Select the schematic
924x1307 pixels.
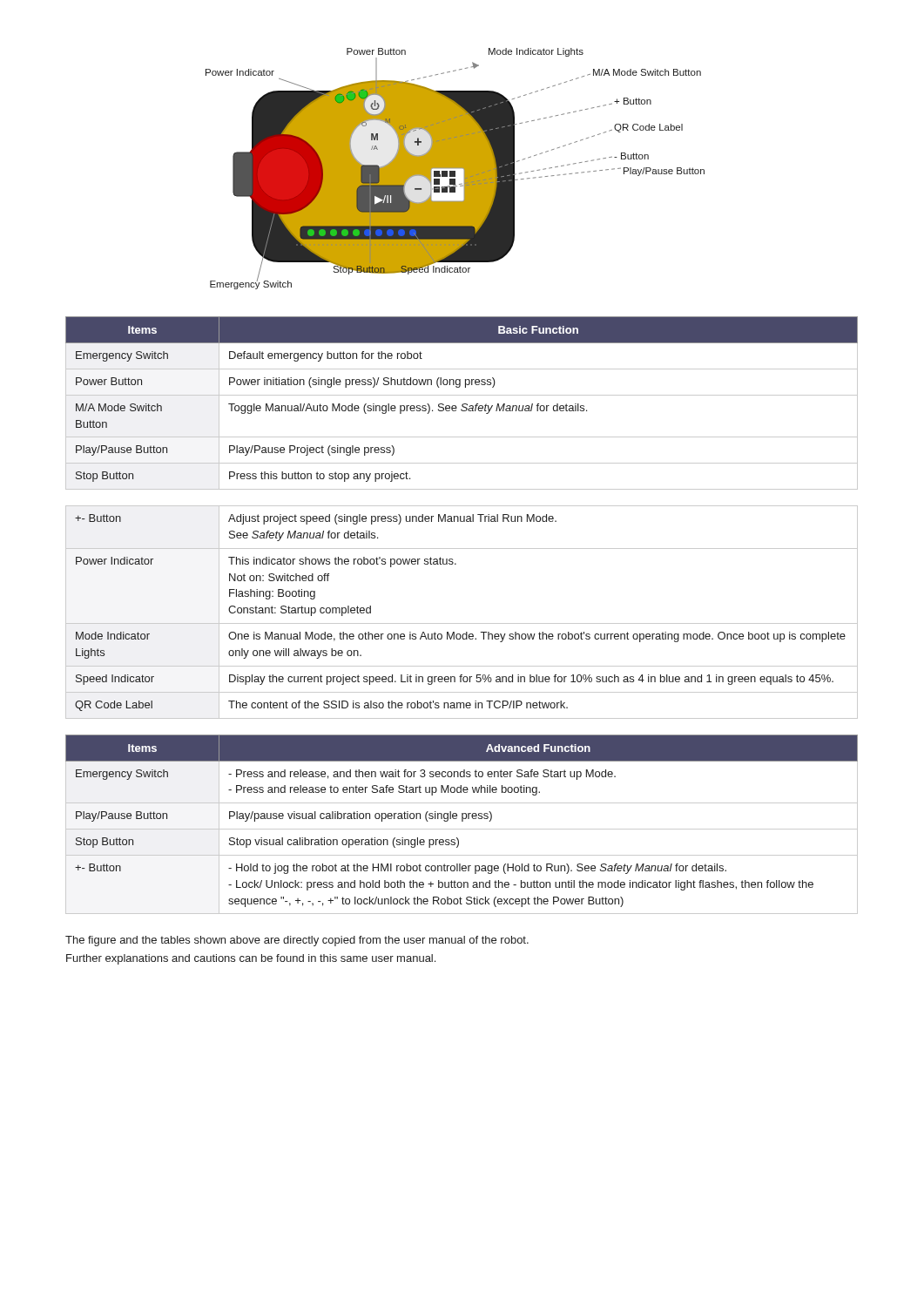pos(462,170)
